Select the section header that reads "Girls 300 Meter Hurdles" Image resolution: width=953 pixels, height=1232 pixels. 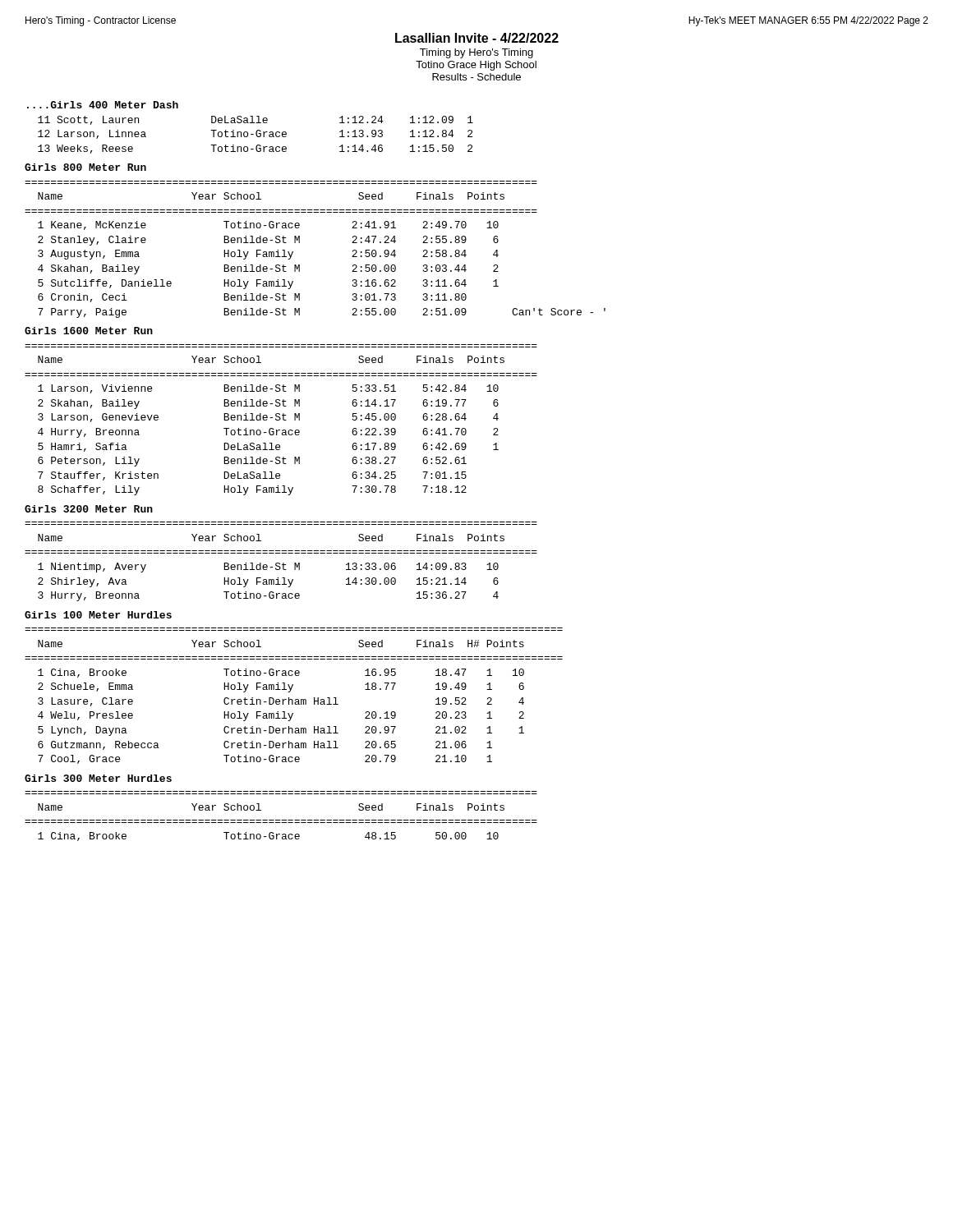coord(476,779)
